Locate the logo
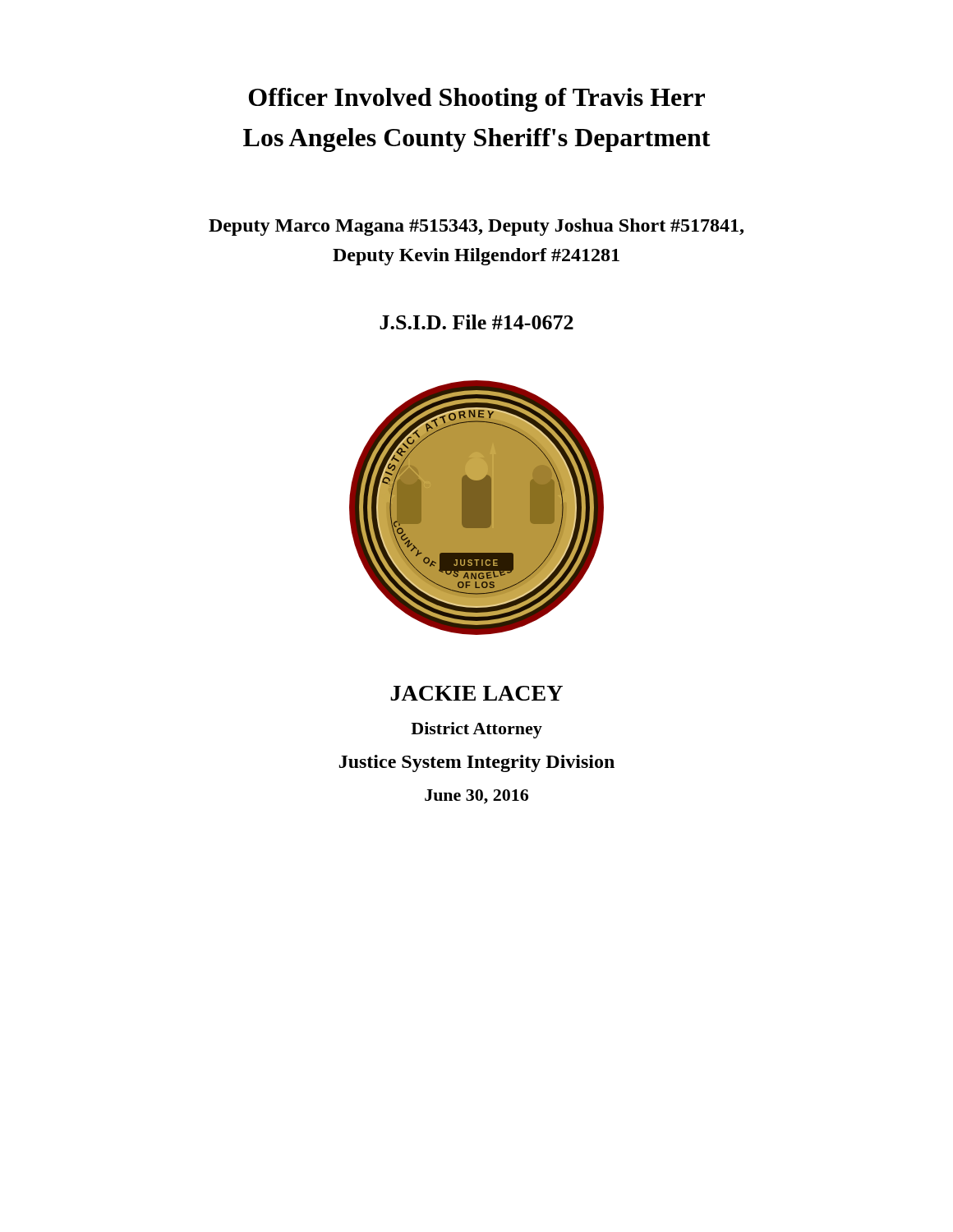The width and height of the screenshot is (953, 1232). (476, 508)
